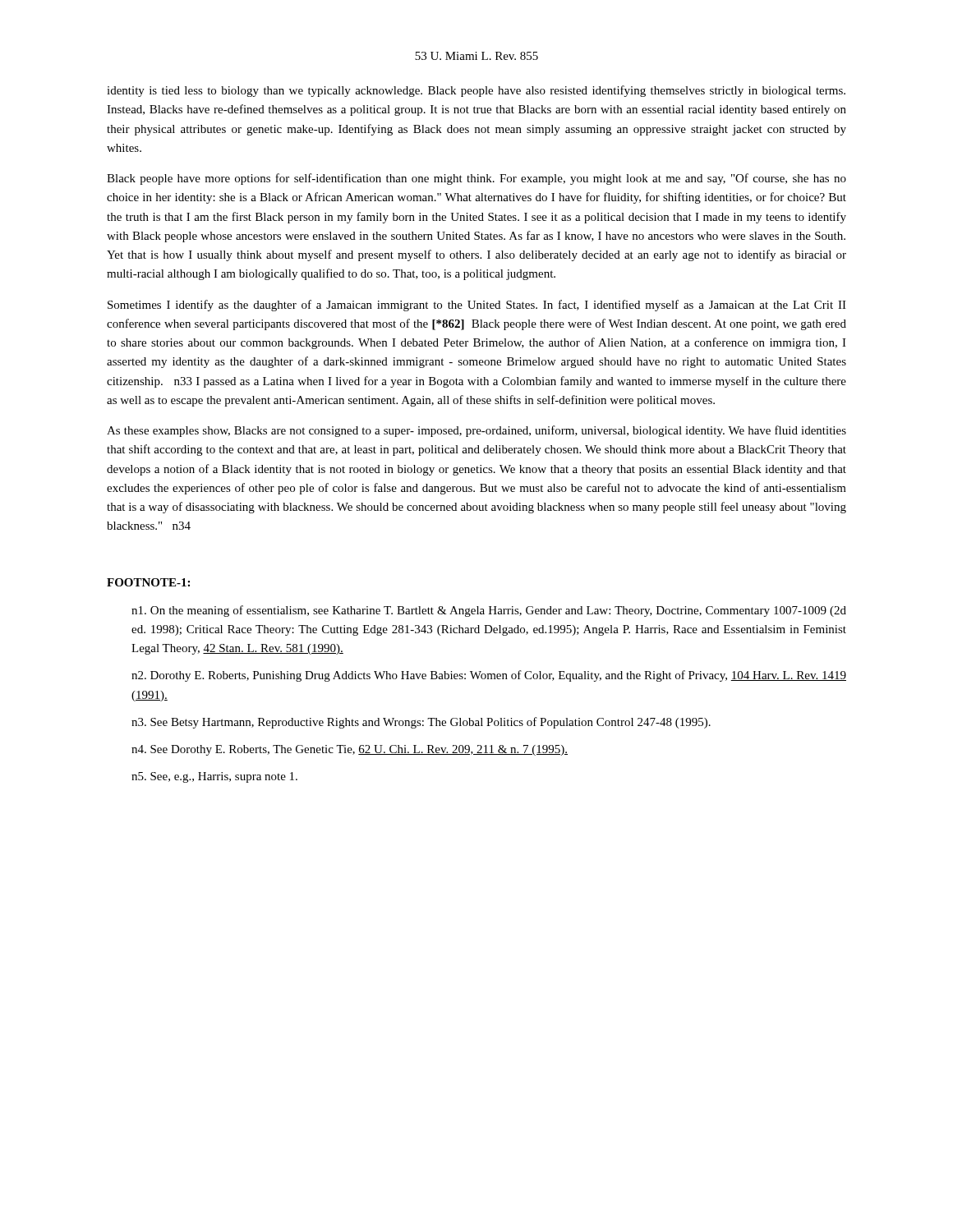953x1232 pixels.
Task: Click on the text block with the text "Sometimes I identify as the daughter"
Action: tap(476, 352)
